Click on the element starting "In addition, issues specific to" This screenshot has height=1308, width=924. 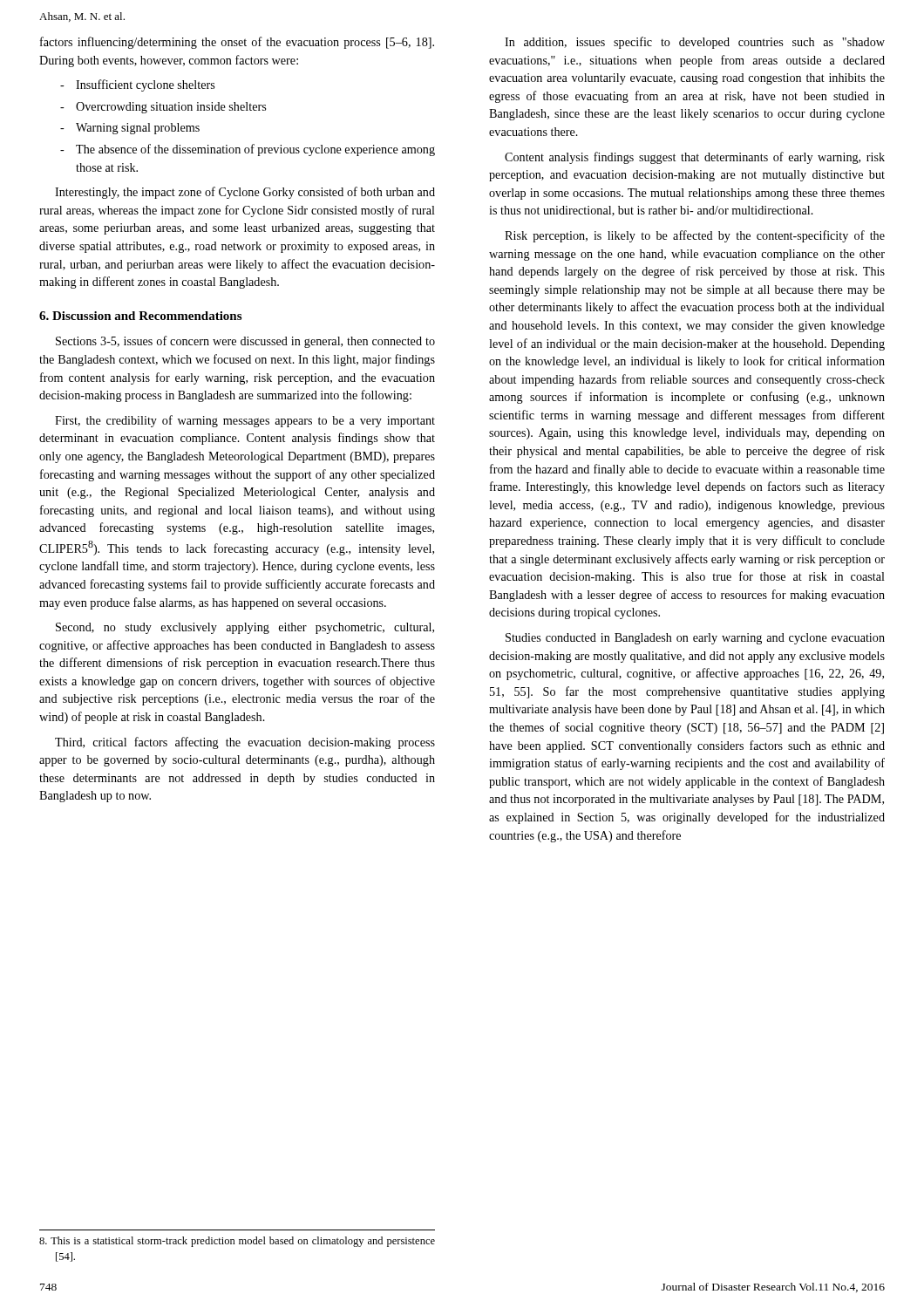click(687, 439)
